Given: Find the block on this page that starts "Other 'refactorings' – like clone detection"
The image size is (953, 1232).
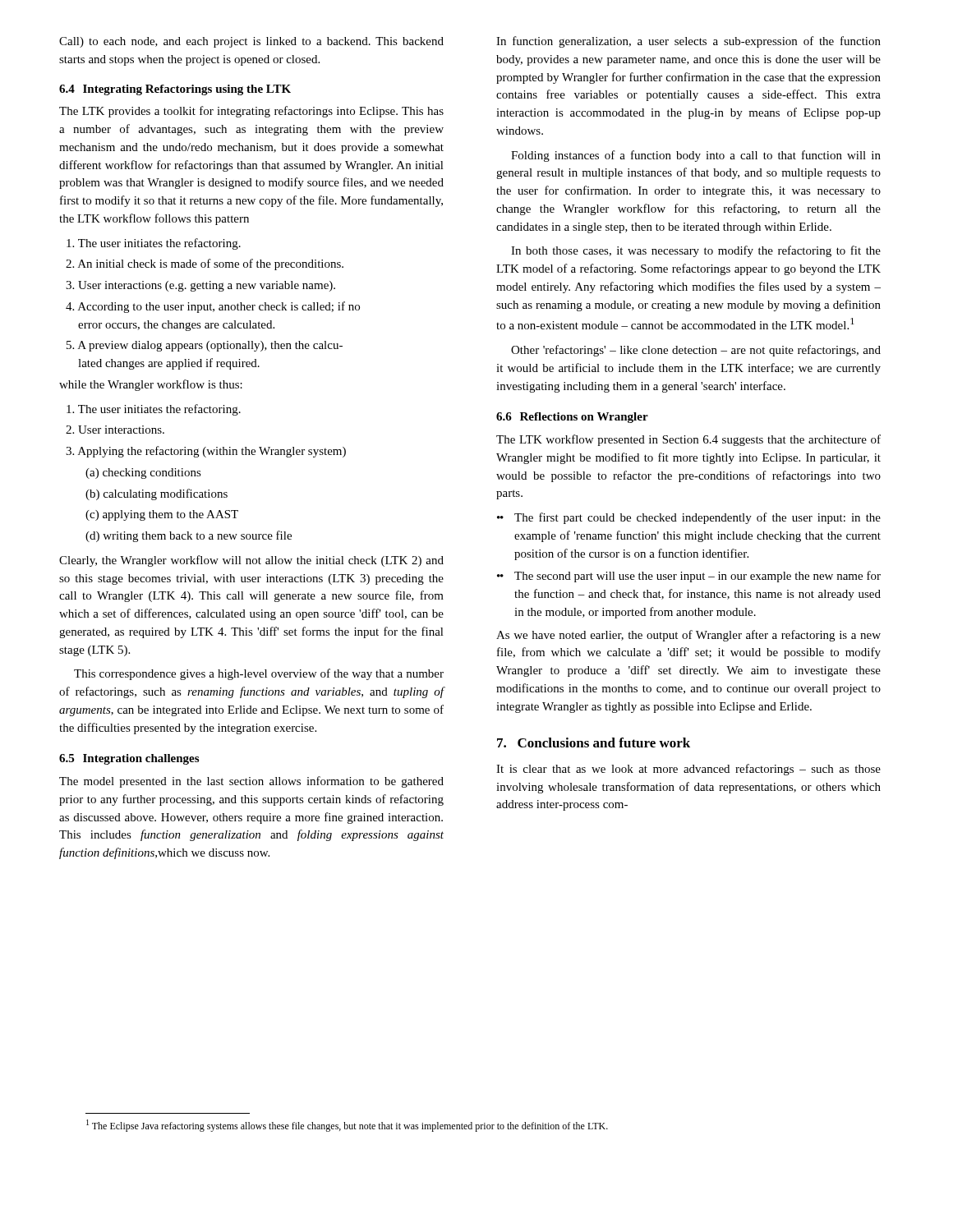Looking at the screenshot, I should pos(688,368).
